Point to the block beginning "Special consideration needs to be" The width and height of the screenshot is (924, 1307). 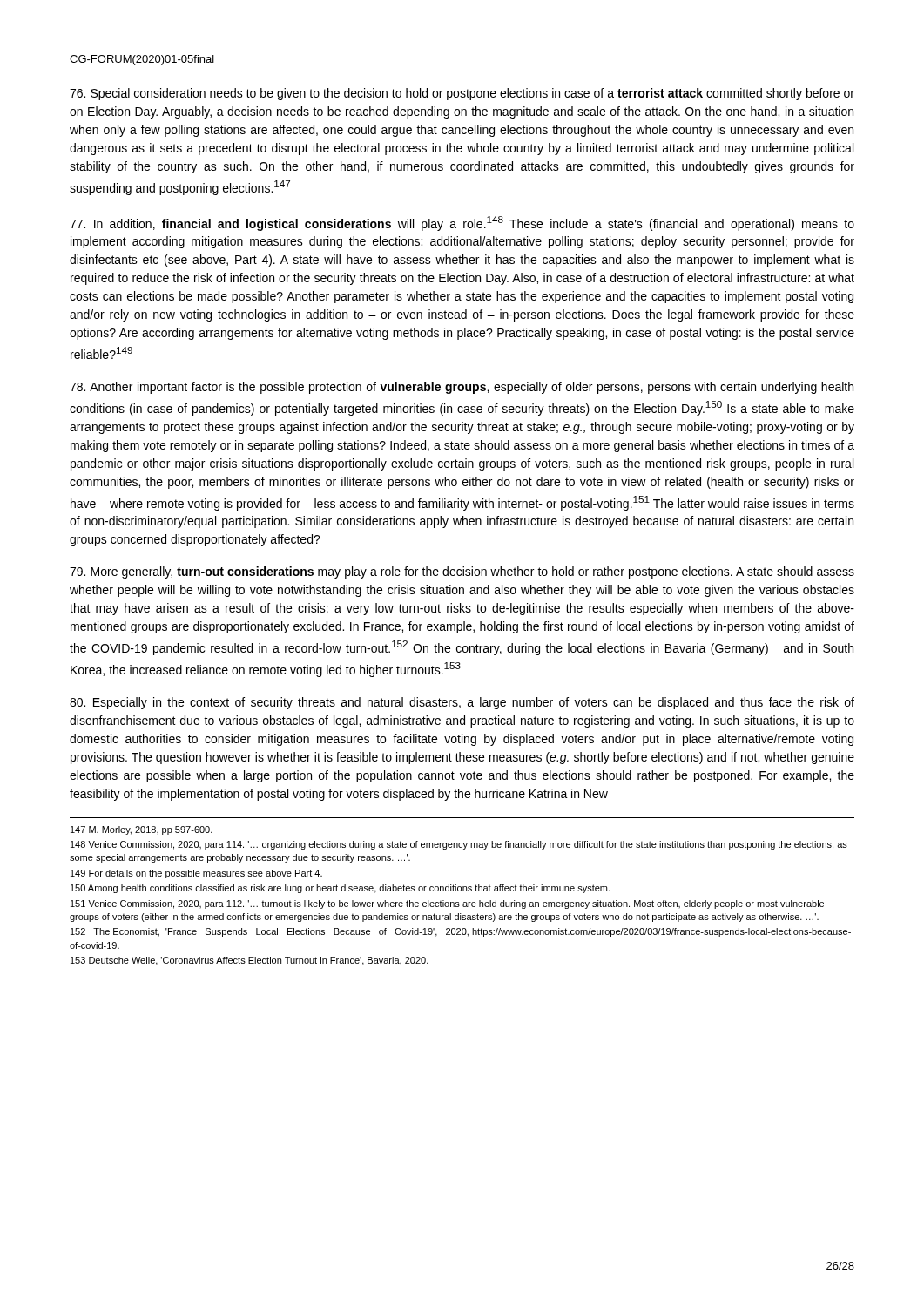tap(462, 141)
